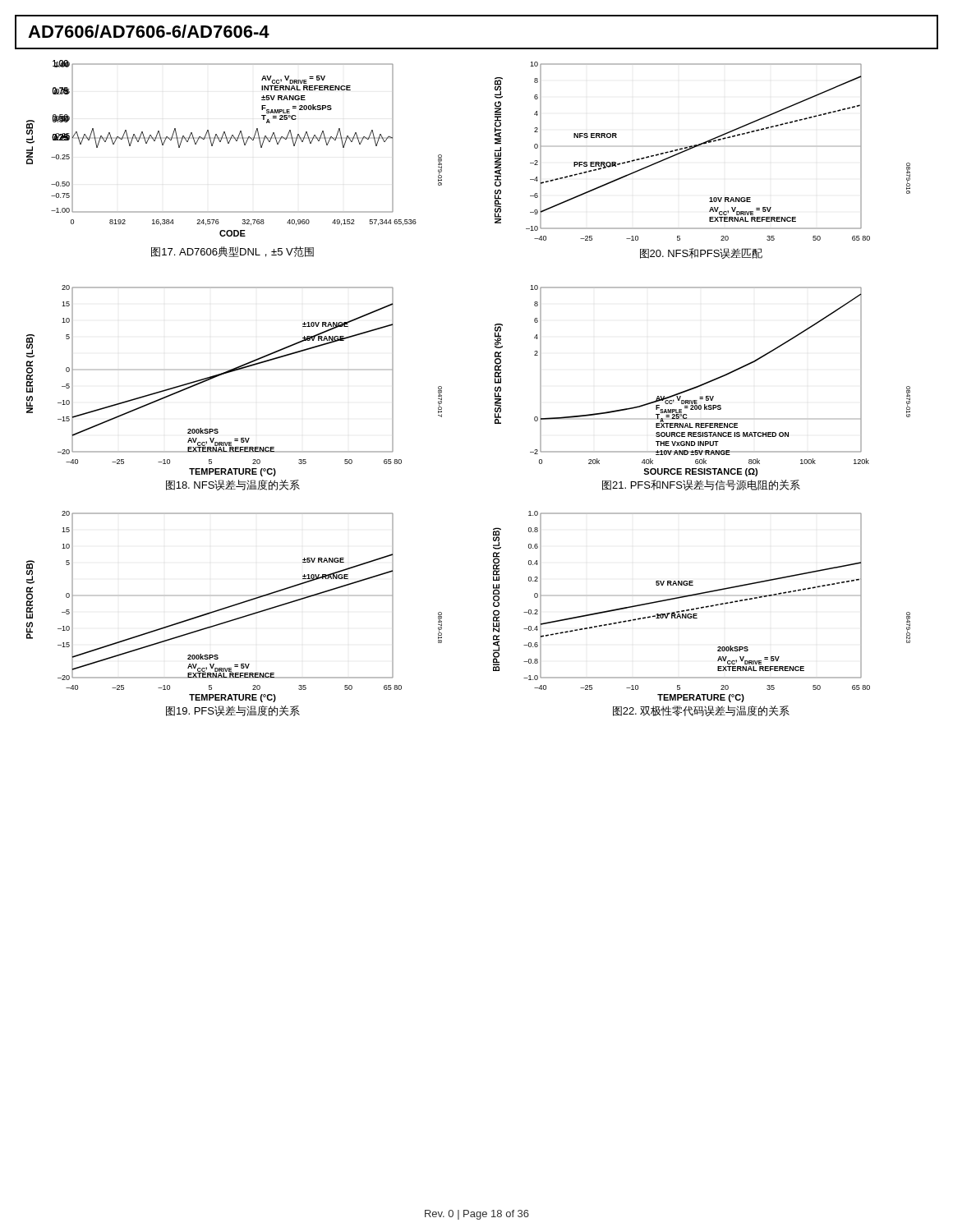Find the caption containing "图17. AD7606典型DNL，±5 V范围"
The width and height of the screenshot is (953, 1232).
[x=232, y=252]
